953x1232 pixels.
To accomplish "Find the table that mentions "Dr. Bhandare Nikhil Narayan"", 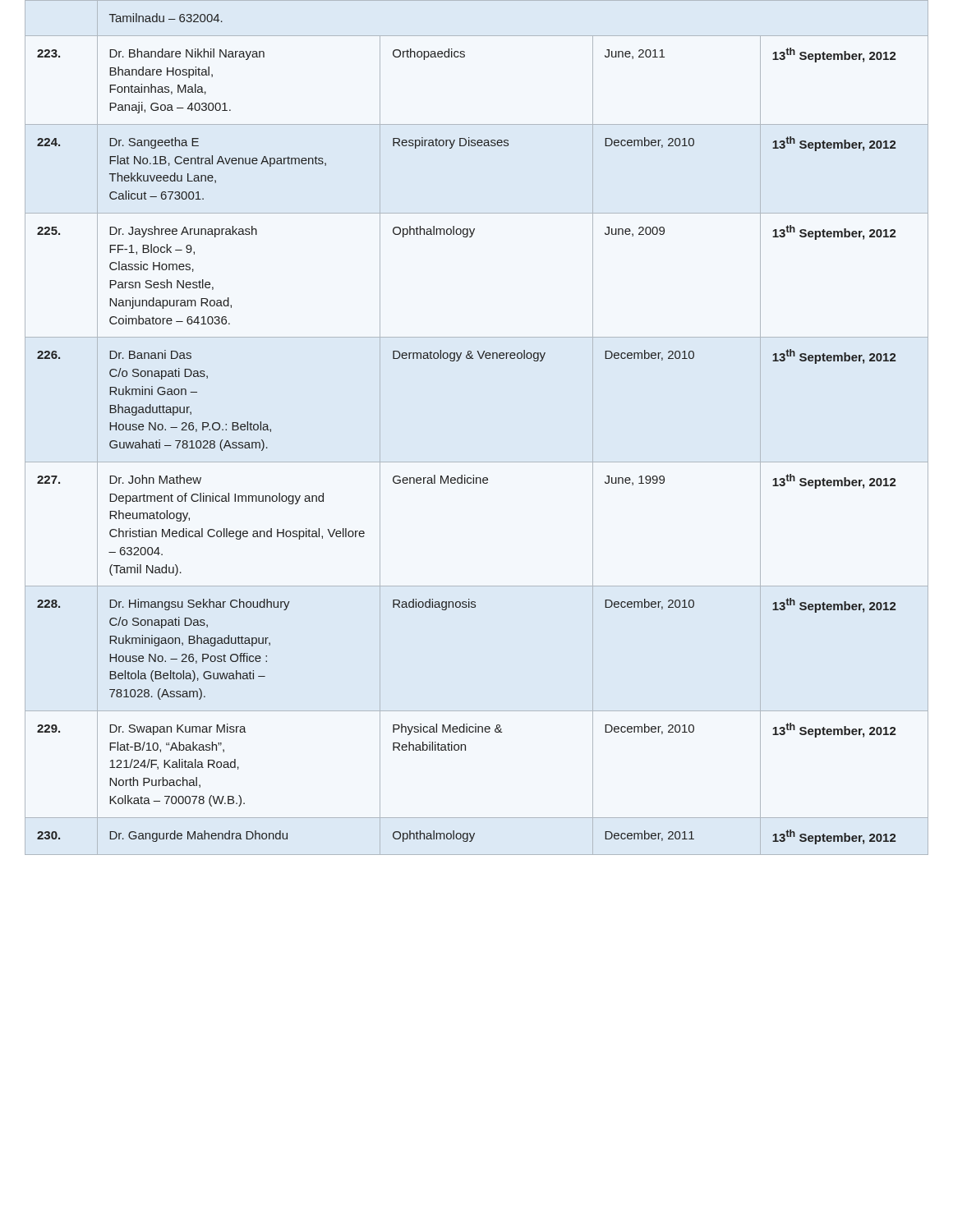I will [x=476, y=428].
